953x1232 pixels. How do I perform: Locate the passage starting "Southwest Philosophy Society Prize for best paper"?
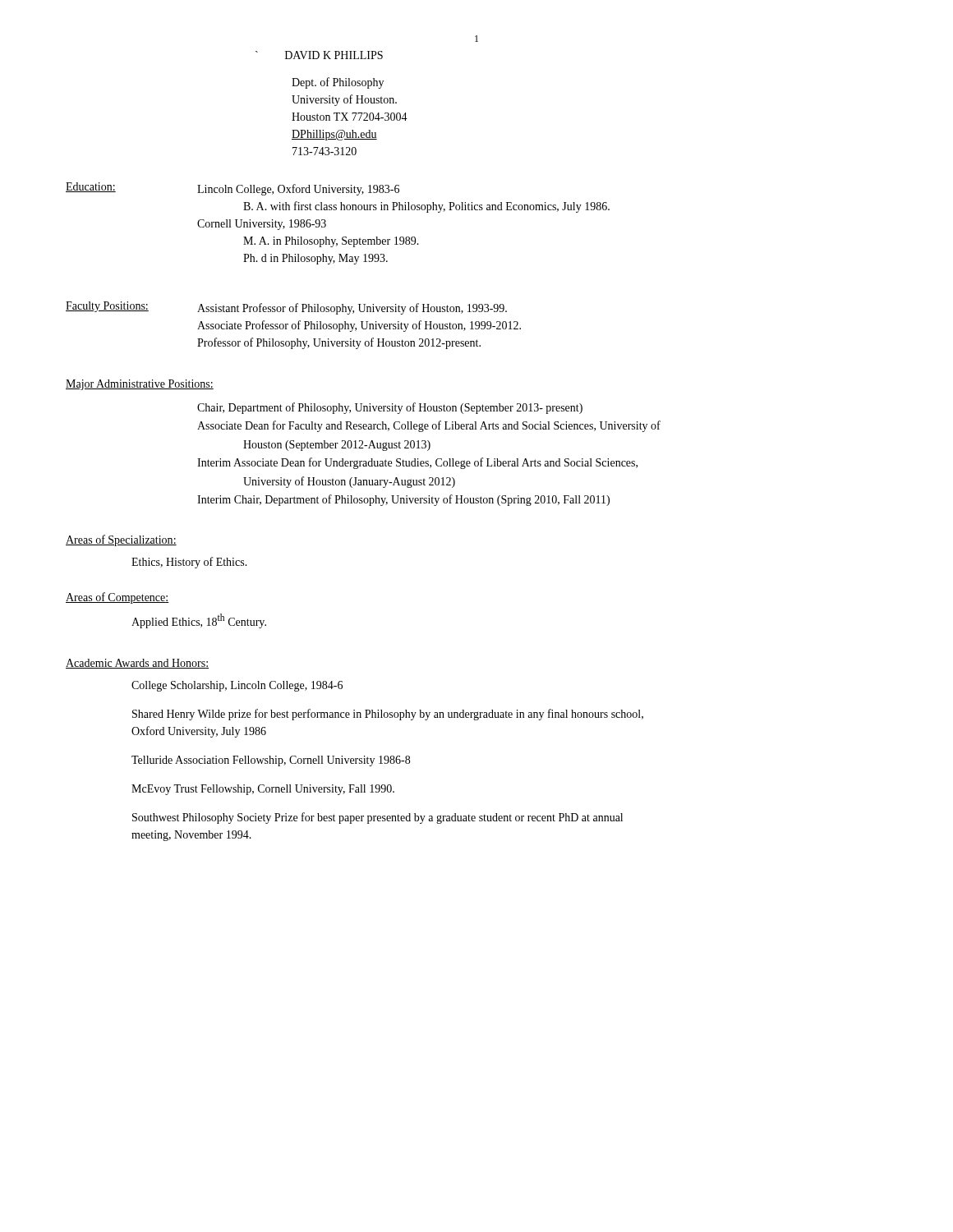pos(377,826)
